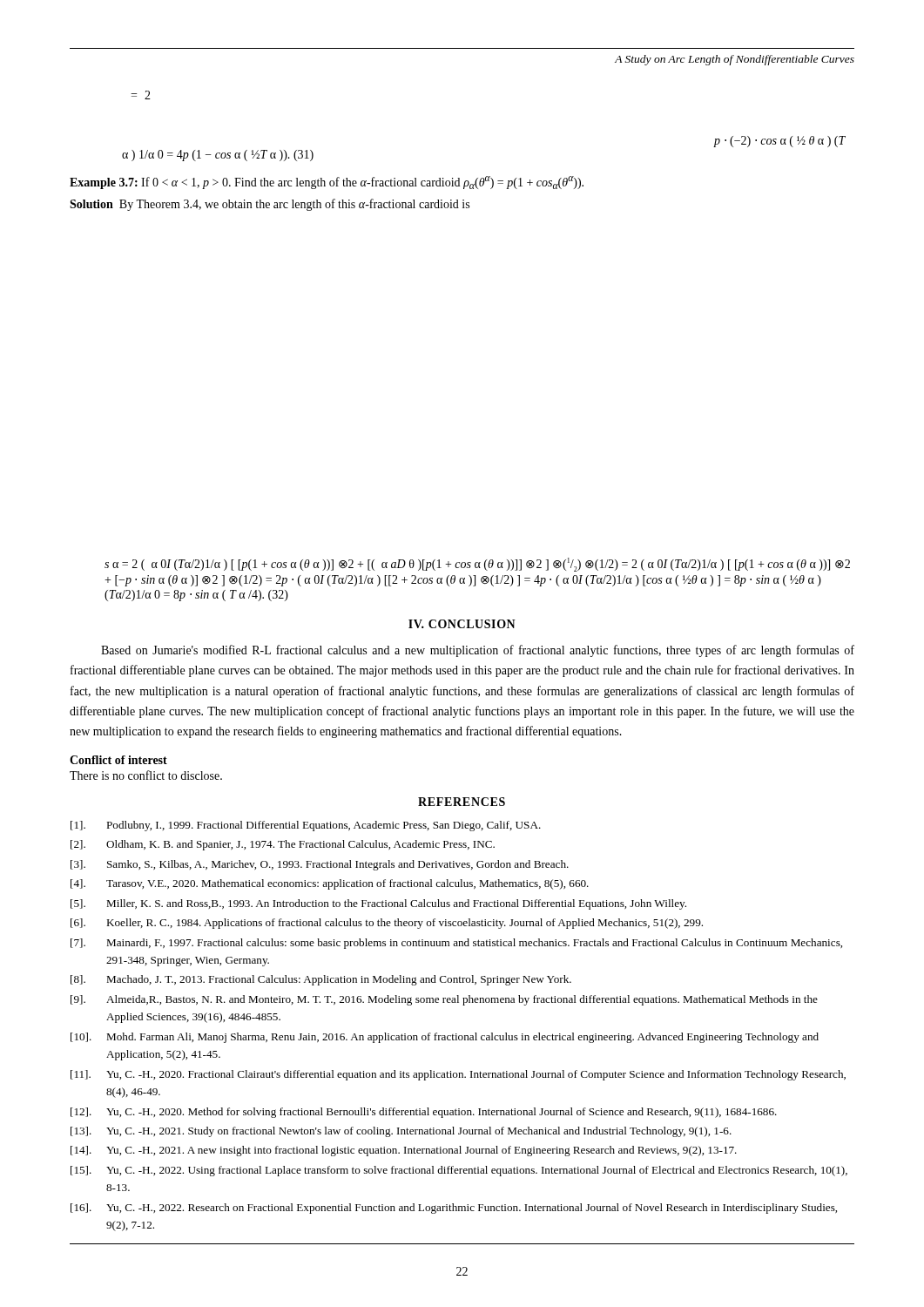Navigate to the block starting "[4]. Tarasov, V.E., 2020."

click(462, 884)
